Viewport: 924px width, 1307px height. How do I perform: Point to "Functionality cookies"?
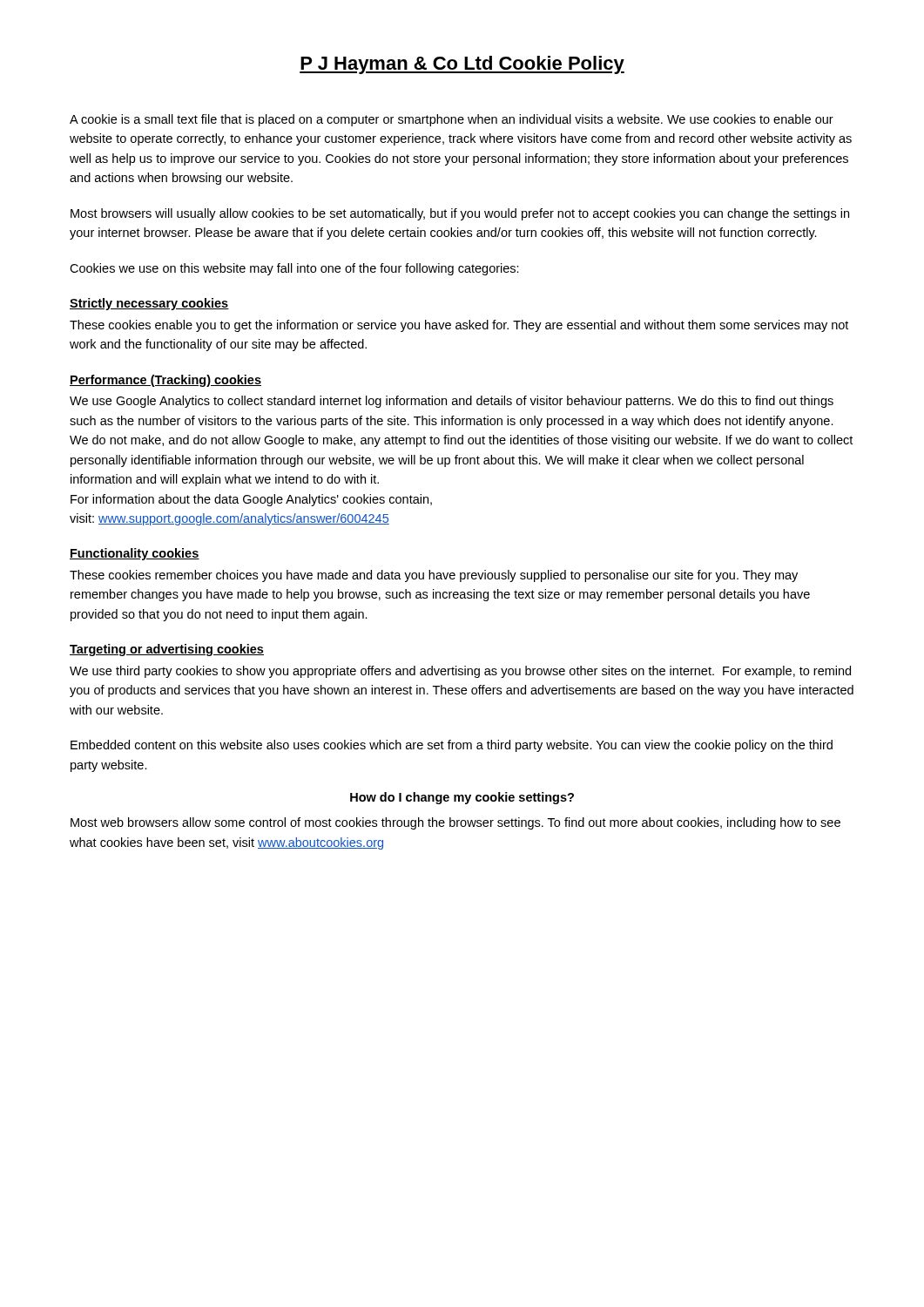tap(134, 554)
